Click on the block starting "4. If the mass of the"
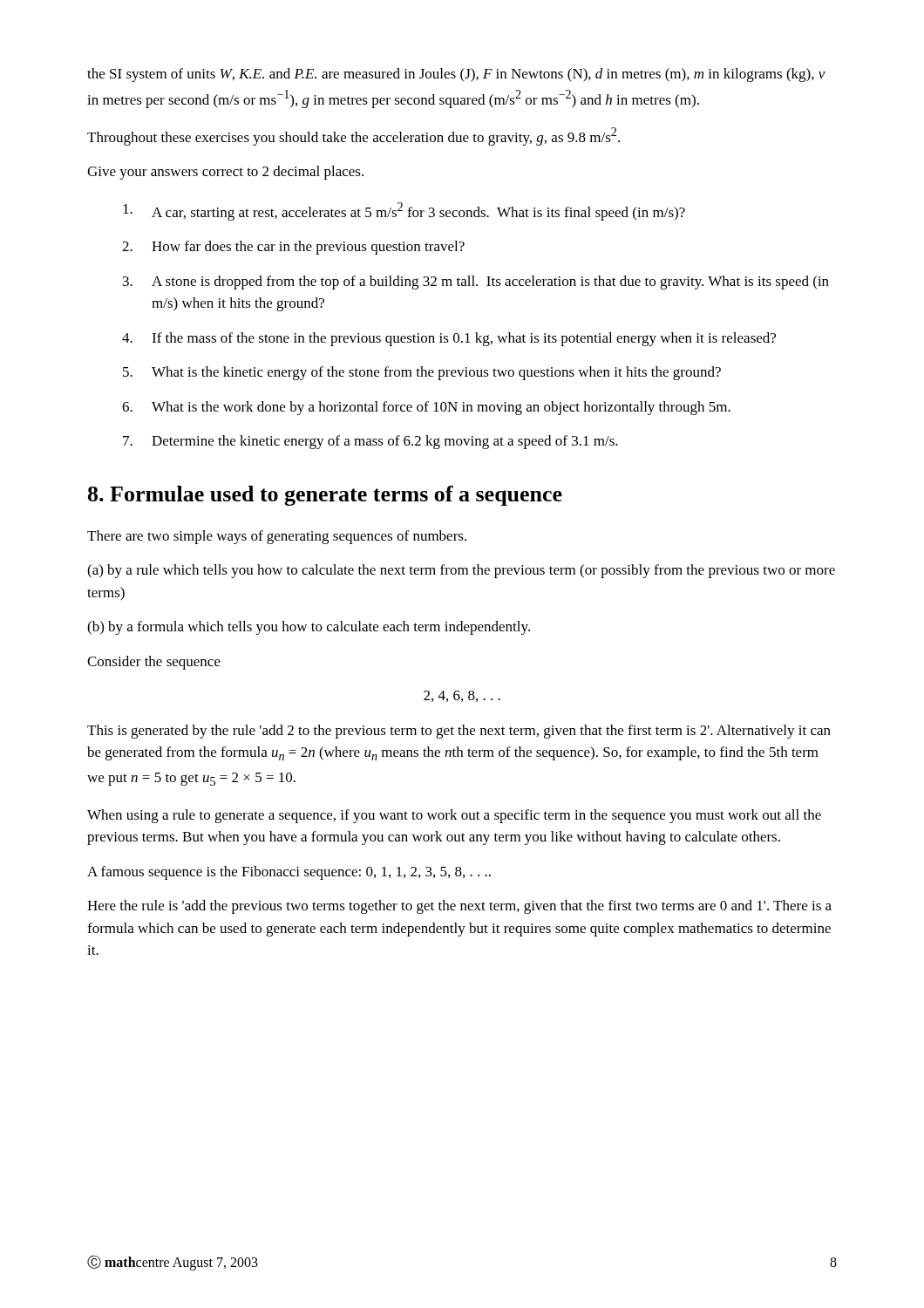924x1308 pixels. coord(479,338)
